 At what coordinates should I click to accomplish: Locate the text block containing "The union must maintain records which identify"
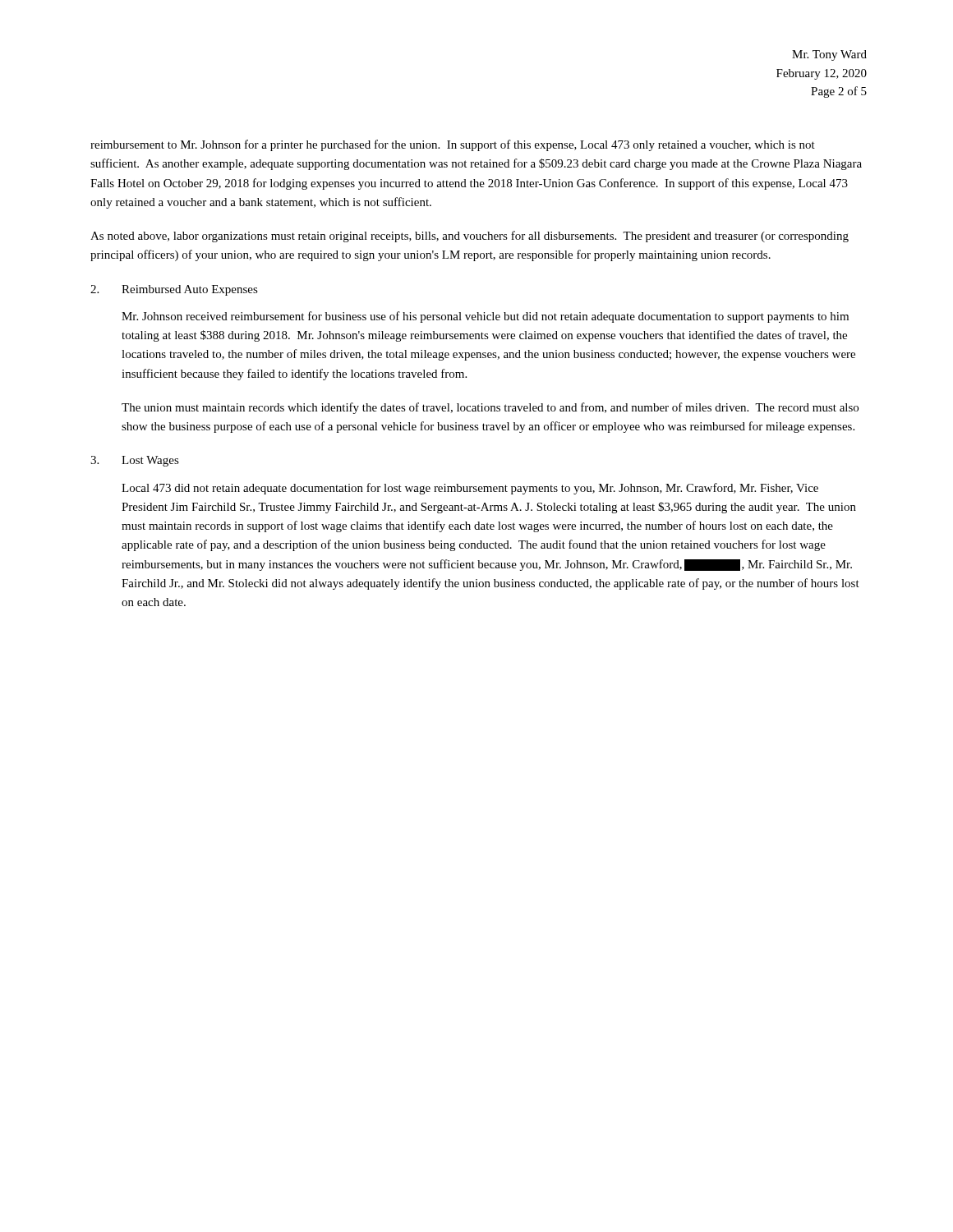click(x=490, y=417)
